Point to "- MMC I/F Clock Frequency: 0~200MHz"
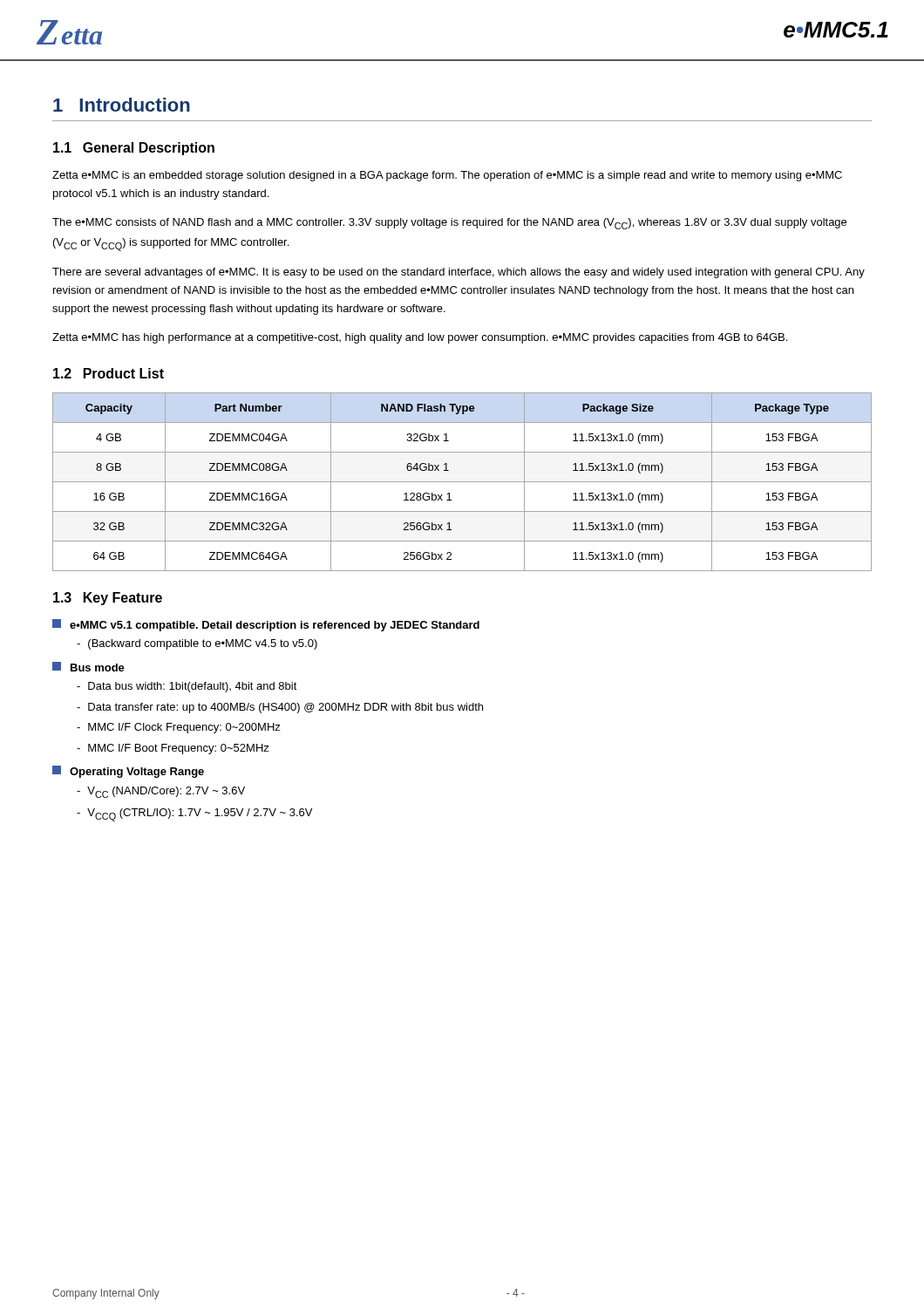 179,727
